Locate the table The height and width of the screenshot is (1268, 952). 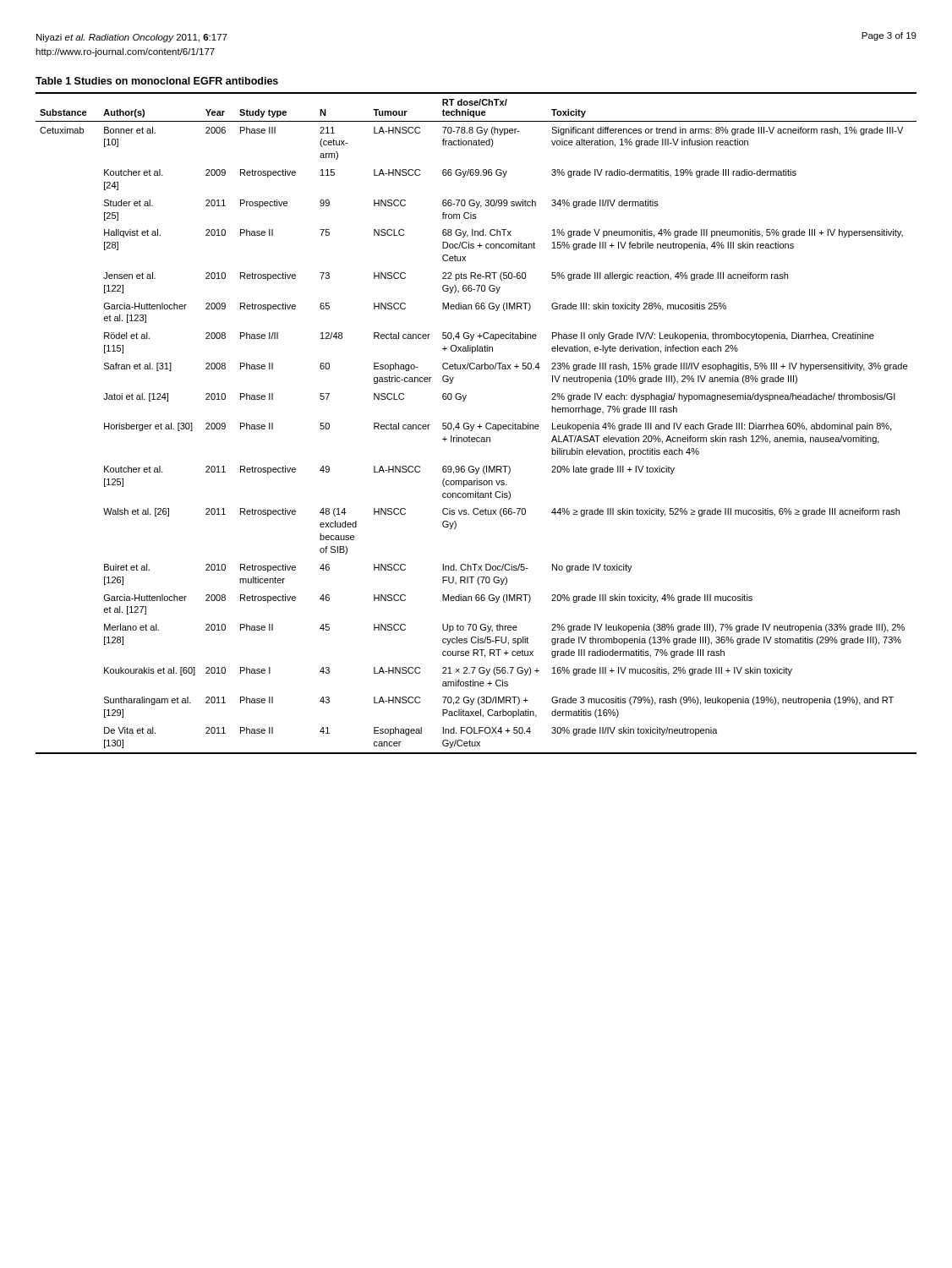(x=476, y=423)
